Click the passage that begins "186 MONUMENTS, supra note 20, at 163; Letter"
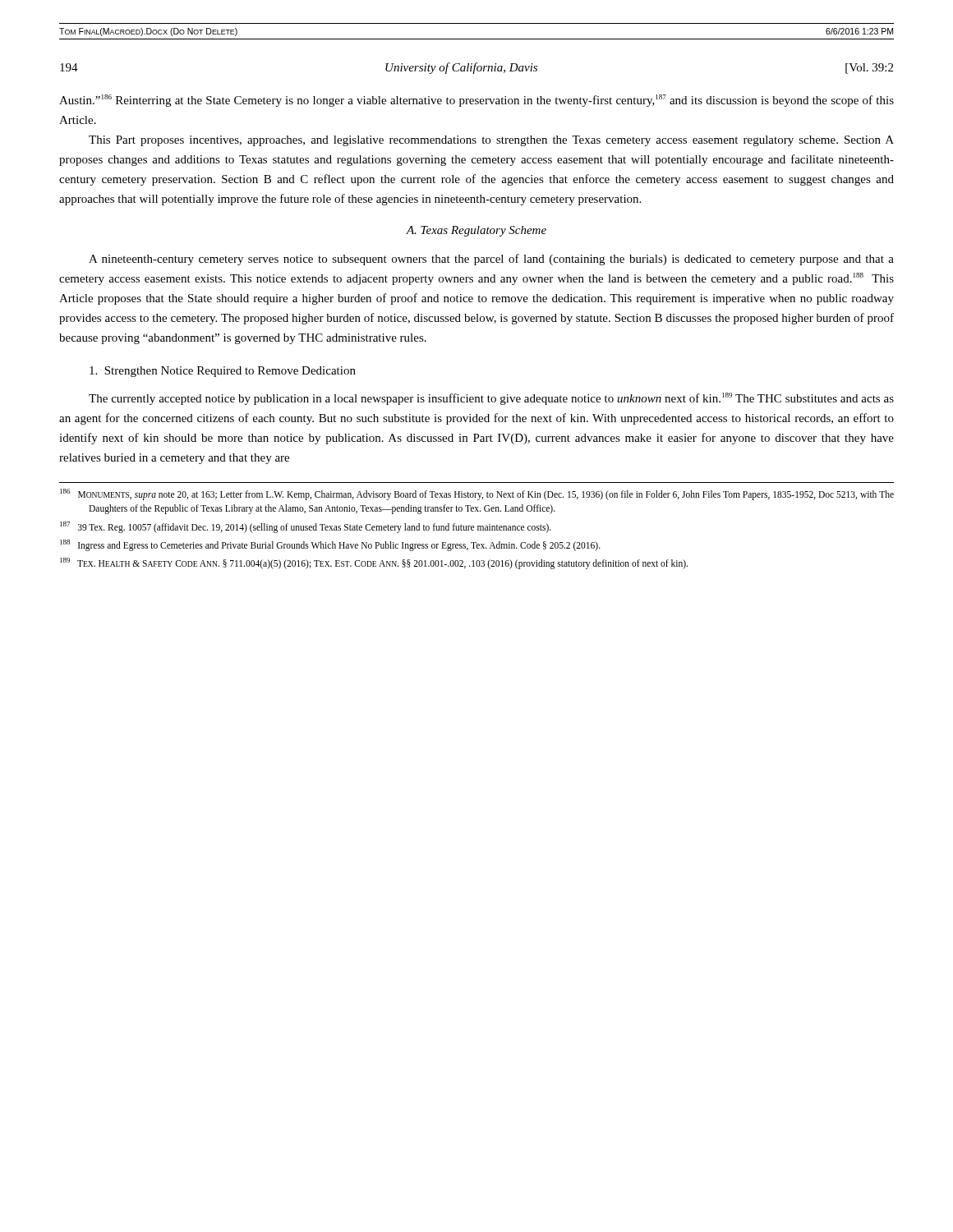 click(x=476, y=501)
